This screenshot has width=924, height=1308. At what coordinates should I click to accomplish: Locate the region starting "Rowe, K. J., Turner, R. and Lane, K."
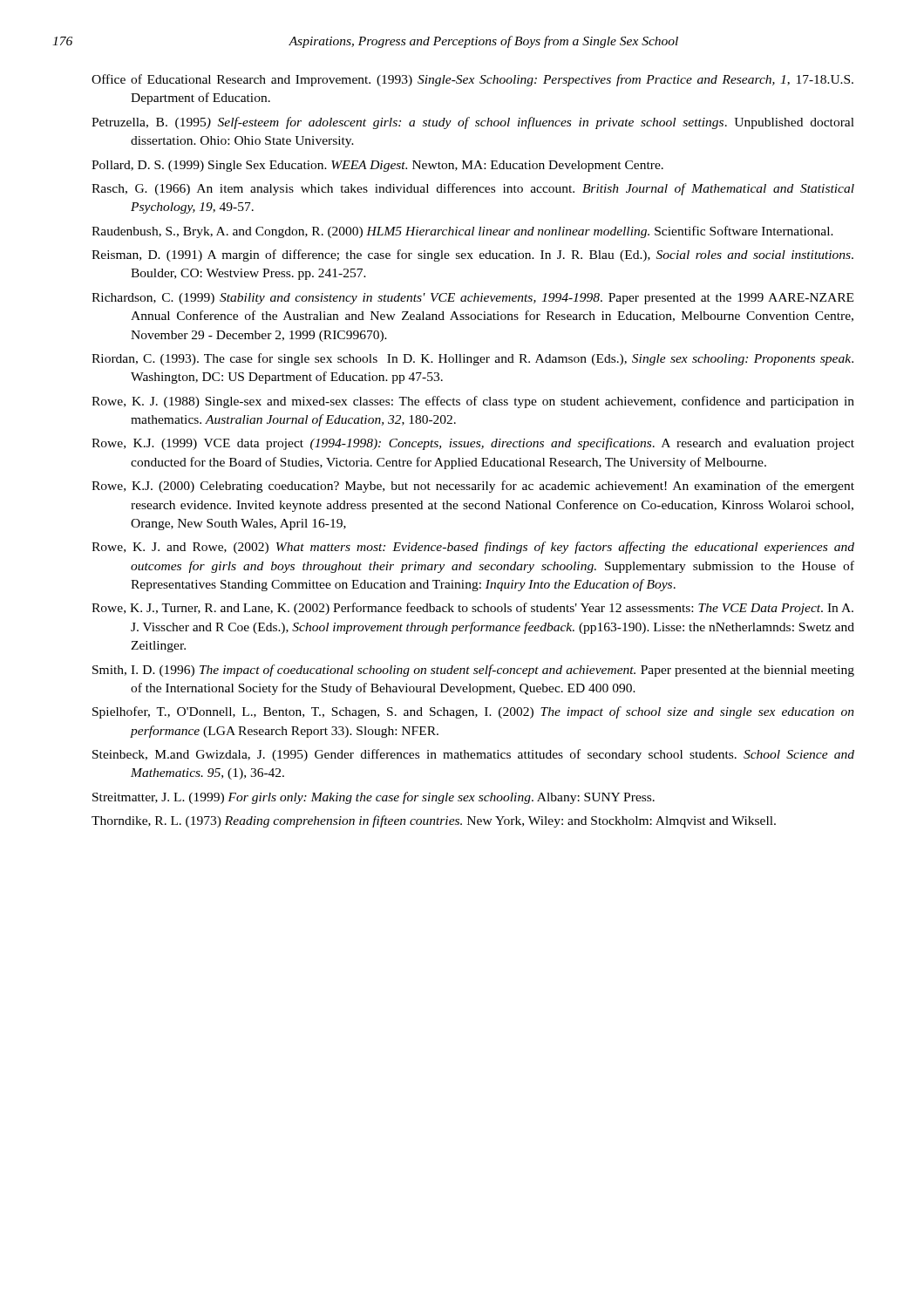click(x=473, y=626)
